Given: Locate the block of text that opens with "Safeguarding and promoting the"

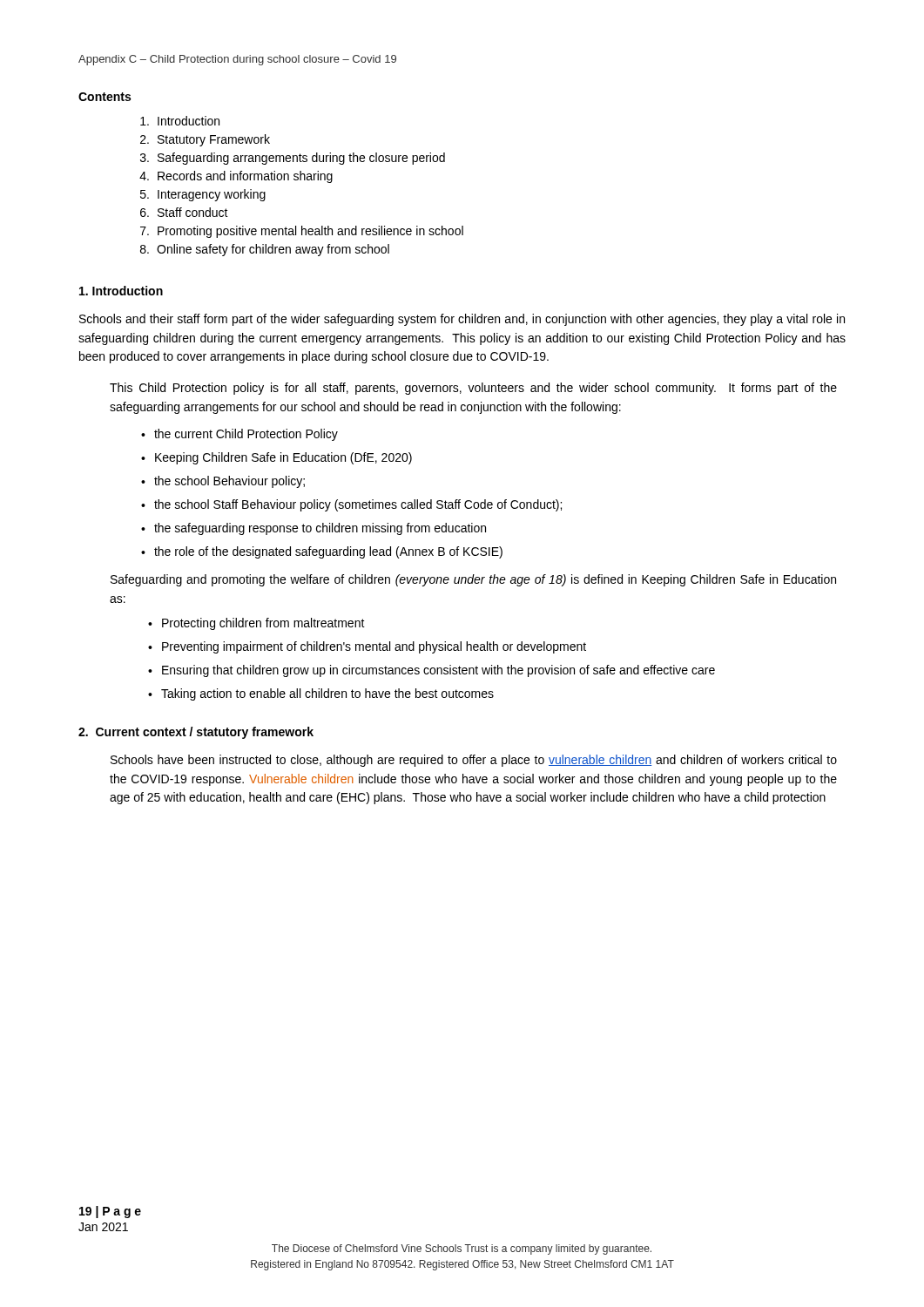Looking at the screenshot, I should point(473,589).
